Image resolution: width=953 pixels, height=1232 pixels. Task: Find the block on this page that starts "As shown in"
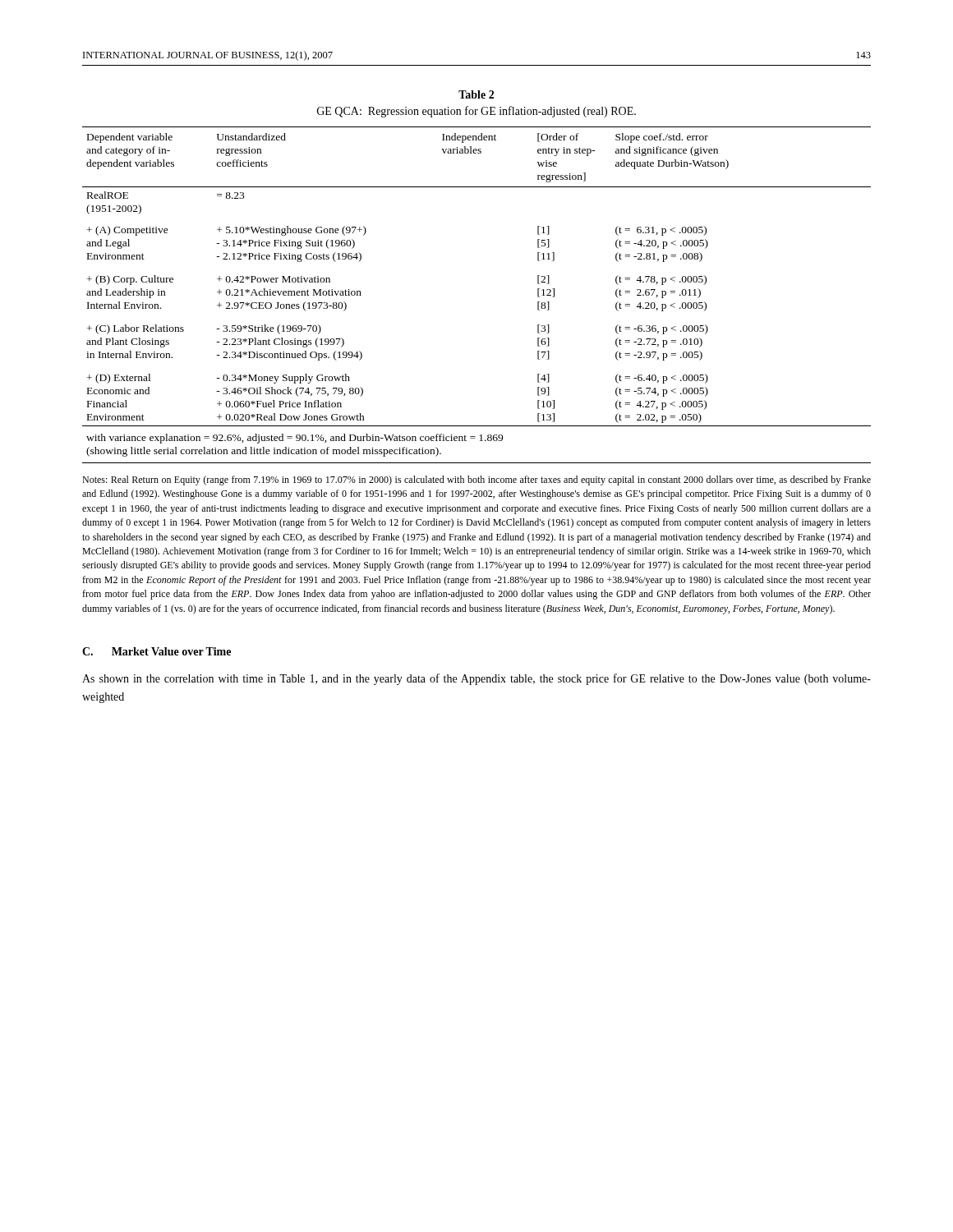476,688
